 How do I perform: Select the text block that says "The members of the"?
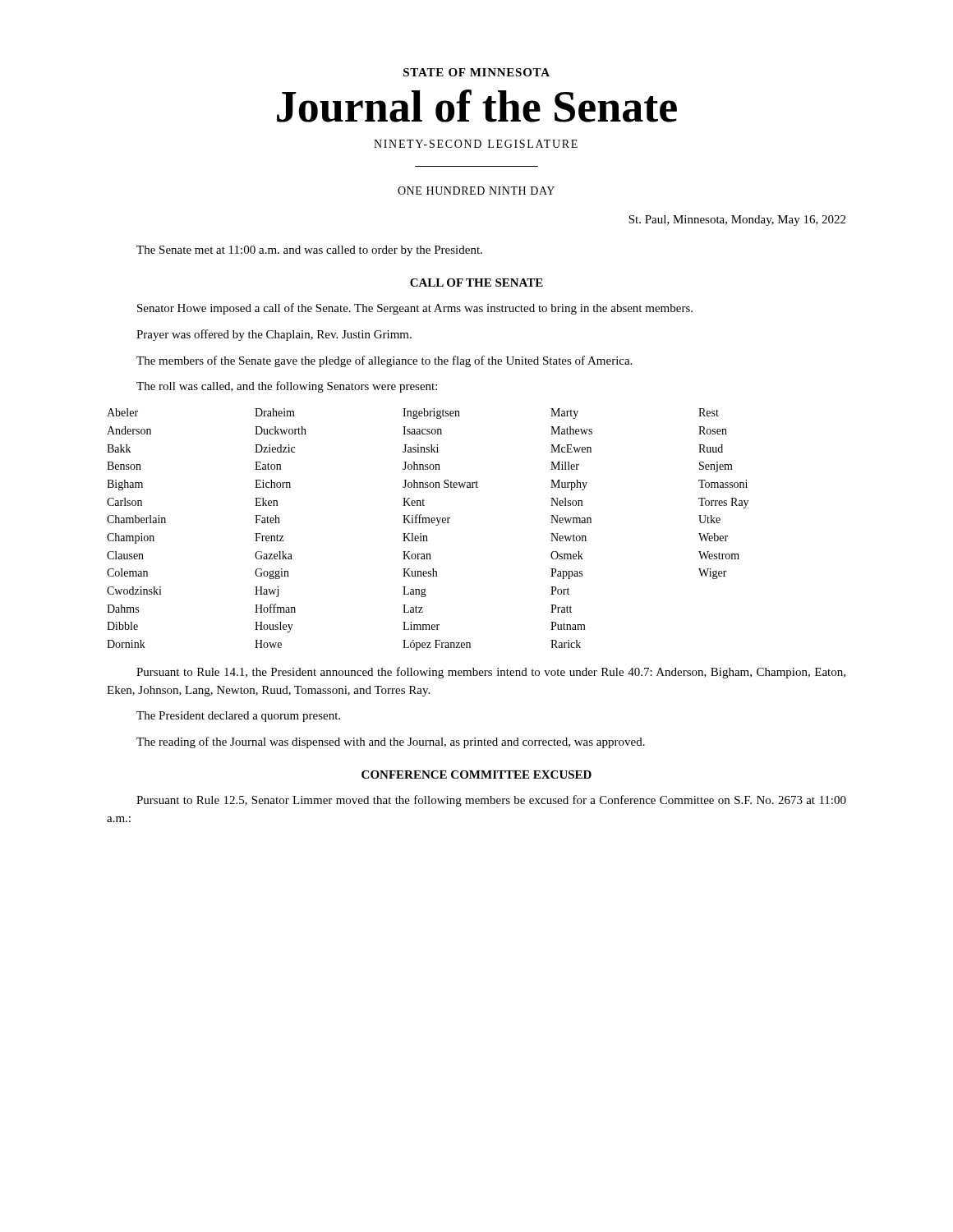tap(385, 360)
